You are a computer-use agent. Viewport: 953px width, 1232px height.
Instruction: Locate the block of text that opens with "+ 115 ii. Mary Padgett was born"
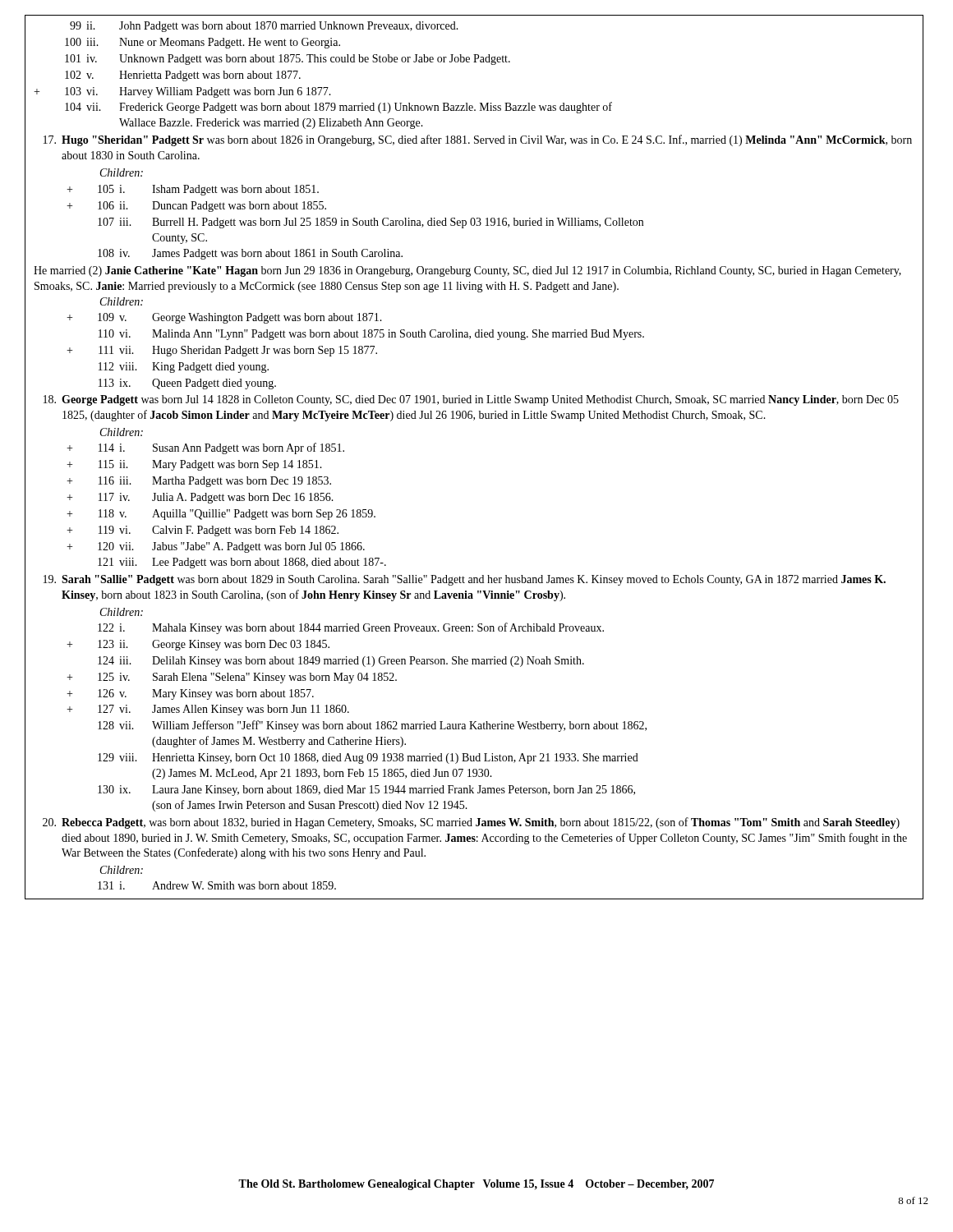194,465
